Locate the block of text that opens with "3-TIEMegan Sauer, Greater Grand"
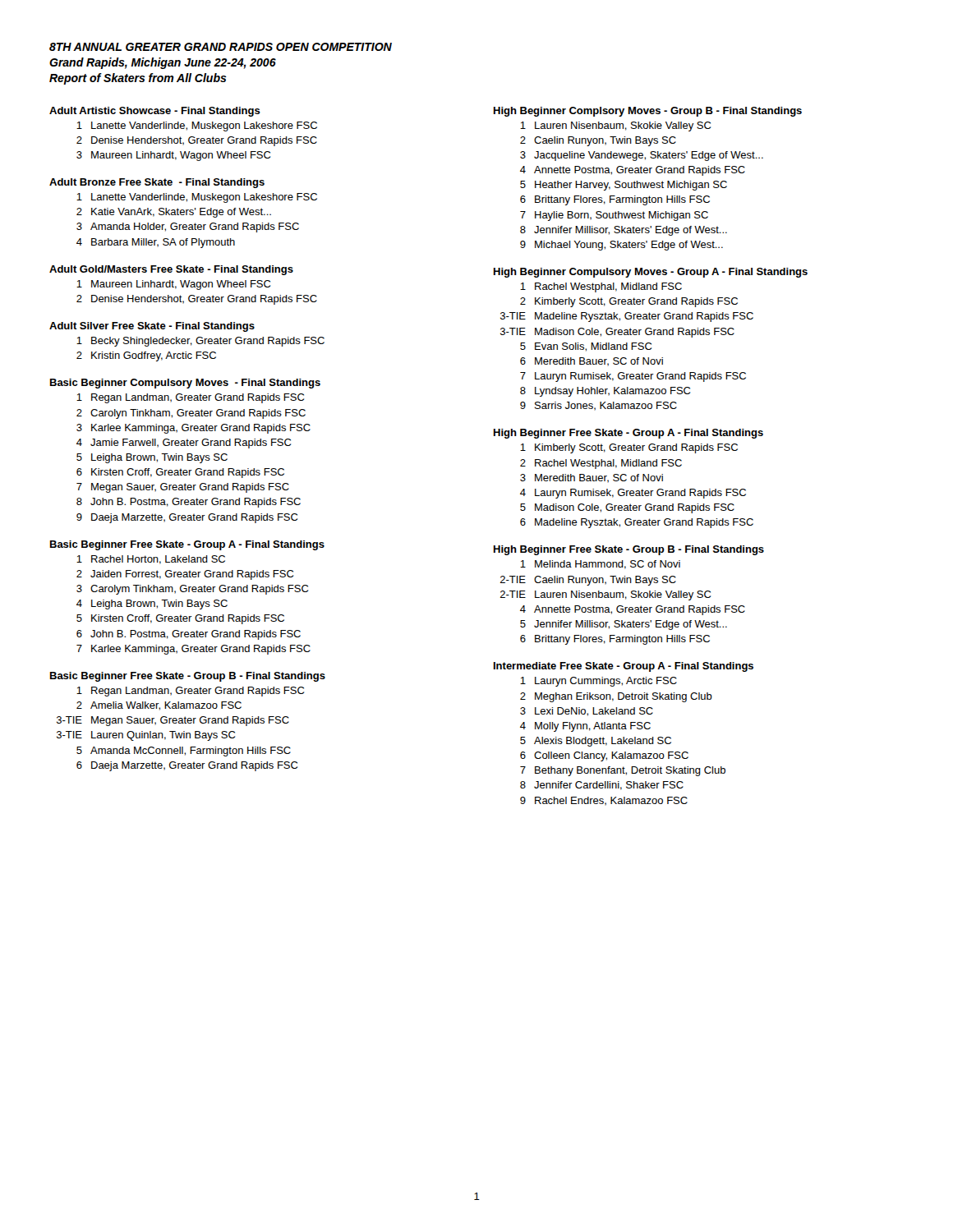953x1232 pixels. [x=255, y=721]
